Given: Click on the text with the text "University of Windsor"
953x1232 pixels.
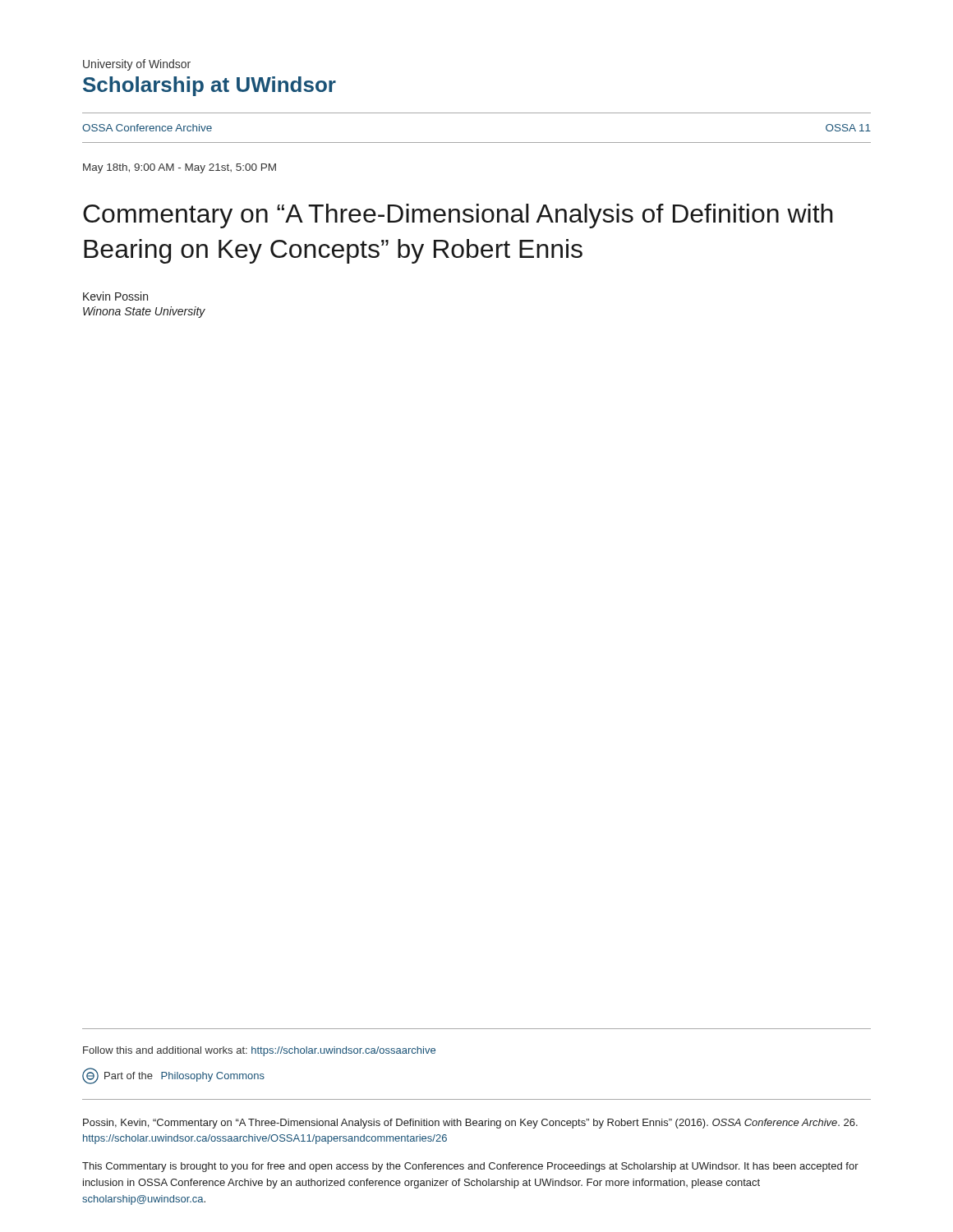Looking at the screenshot, I should pyautogui.click(x=136, y=64).
